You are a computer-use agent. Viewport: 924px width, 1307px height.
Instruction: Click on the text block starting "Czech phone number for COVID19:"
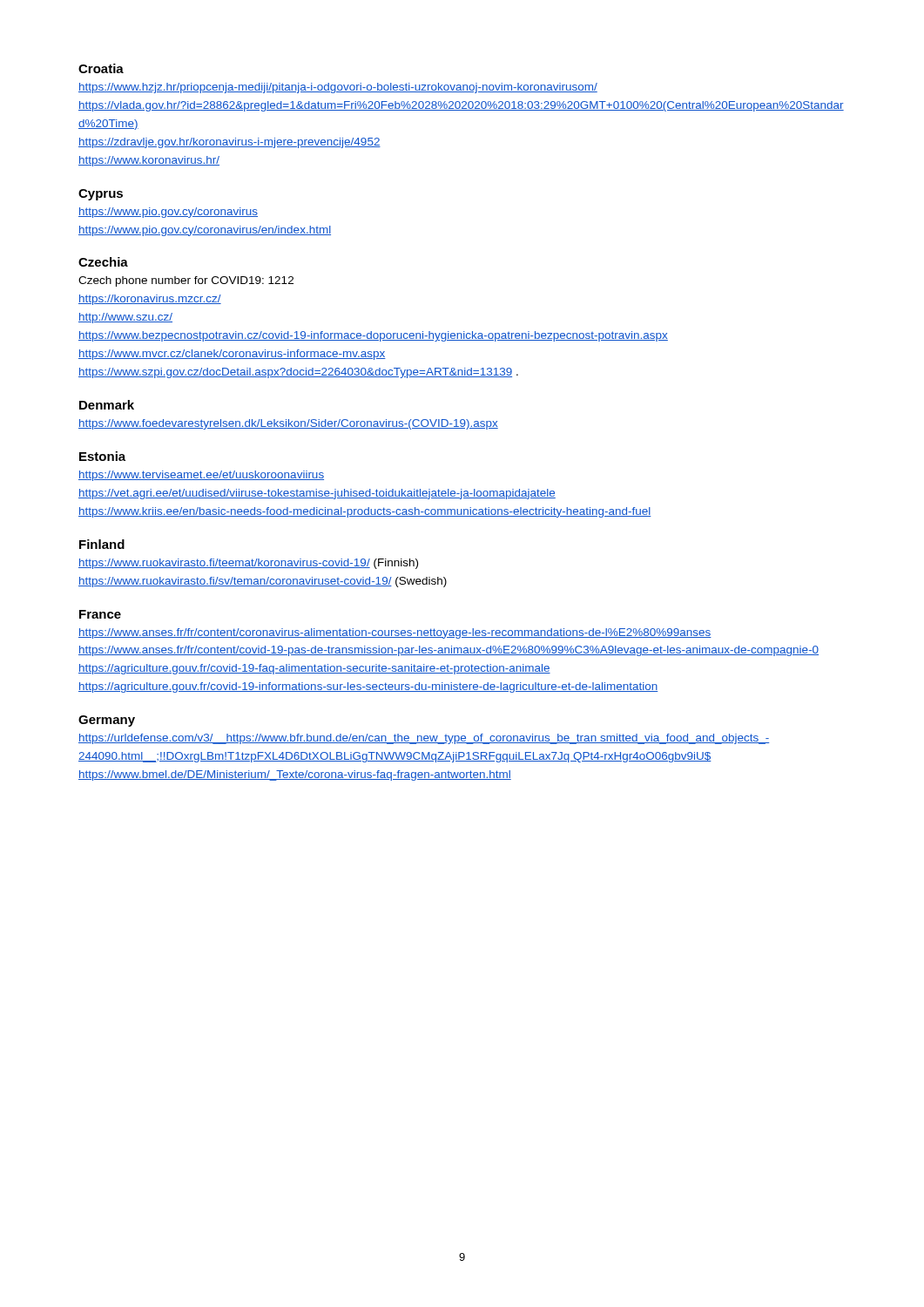(373, 326)
